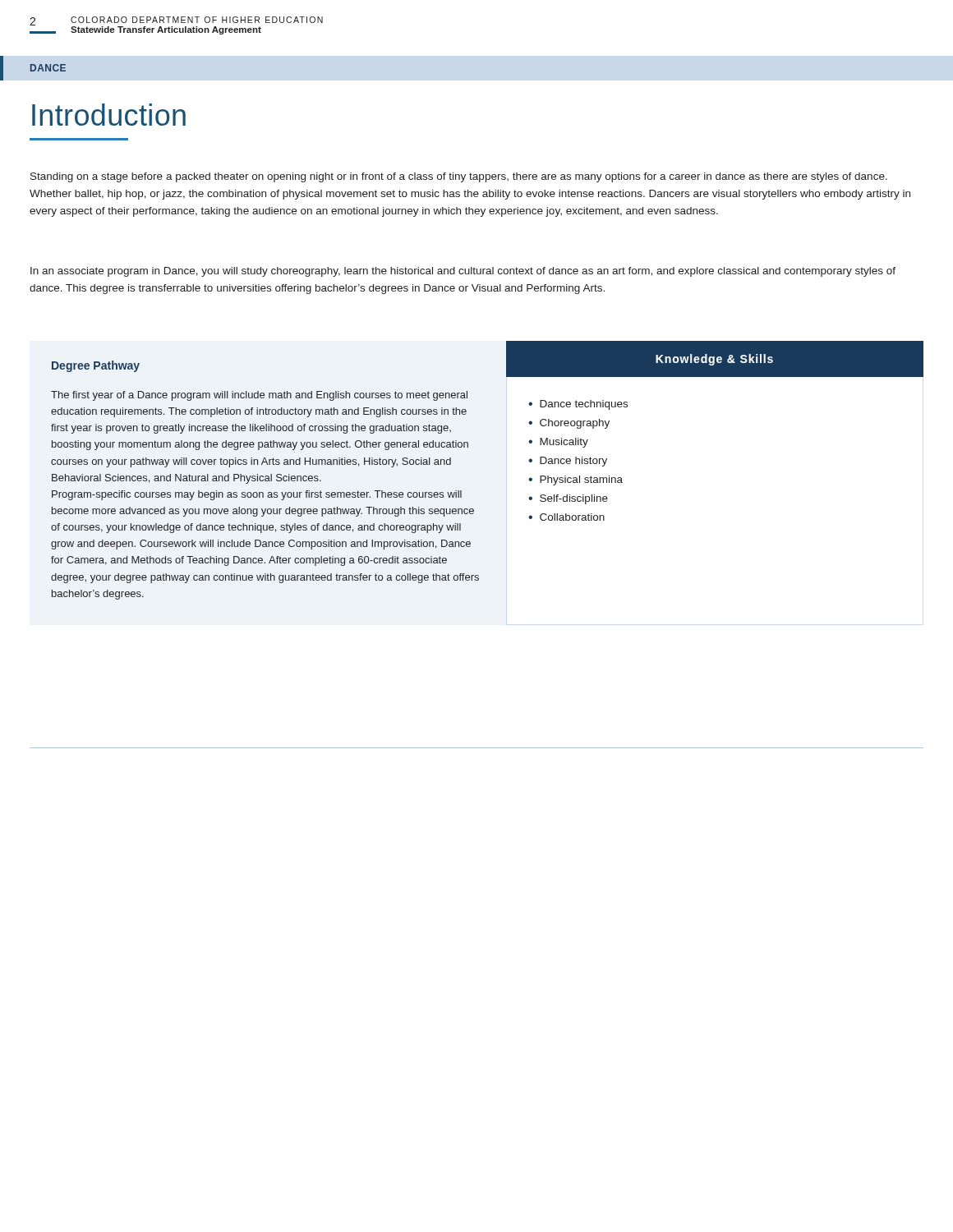Where is the passage that starts "The first year of"?
The image size is (953, 1232).
268,436
